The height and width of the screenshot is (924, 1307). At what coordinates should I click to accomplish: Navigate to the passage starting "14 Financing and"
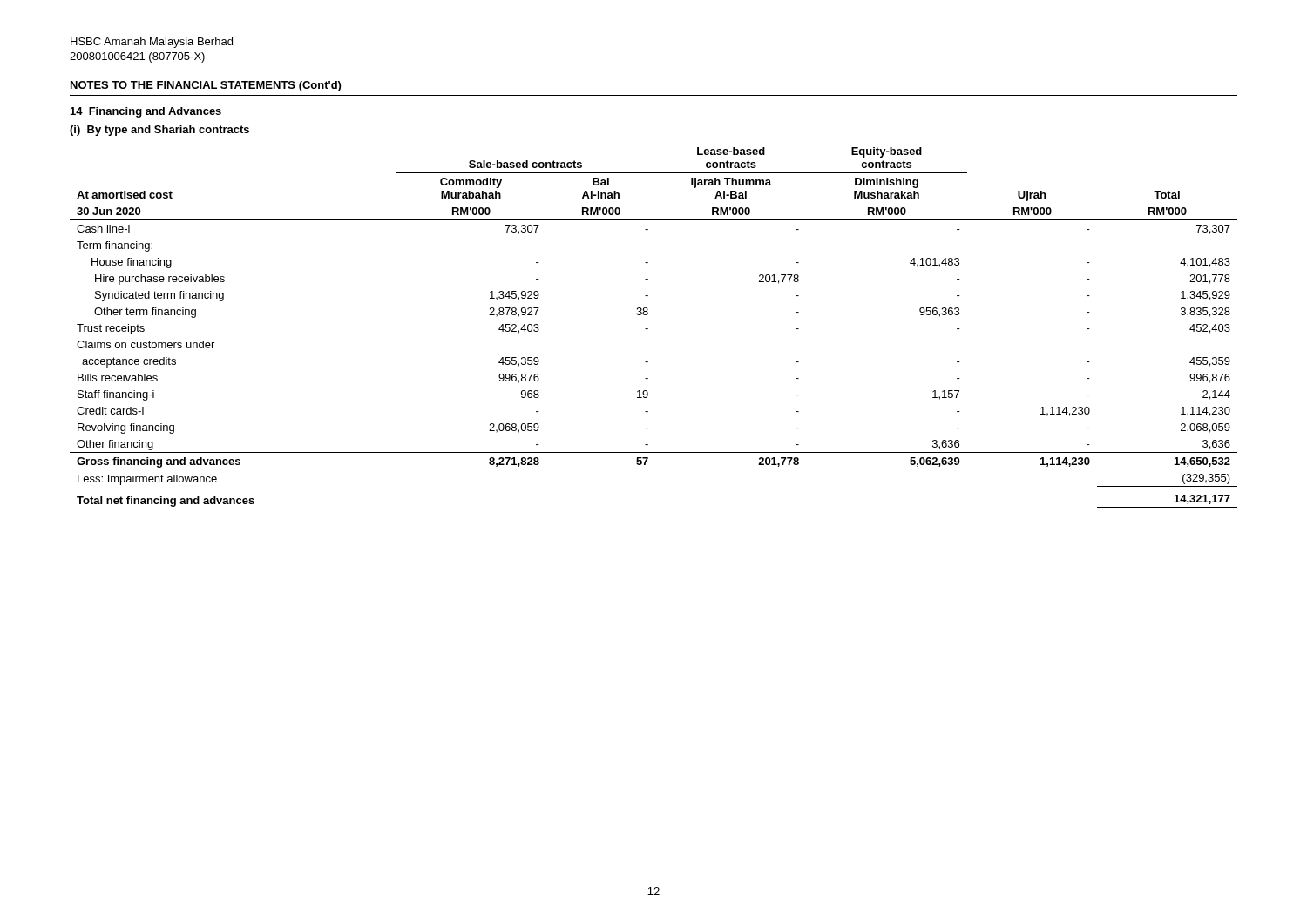coord(146,111)
